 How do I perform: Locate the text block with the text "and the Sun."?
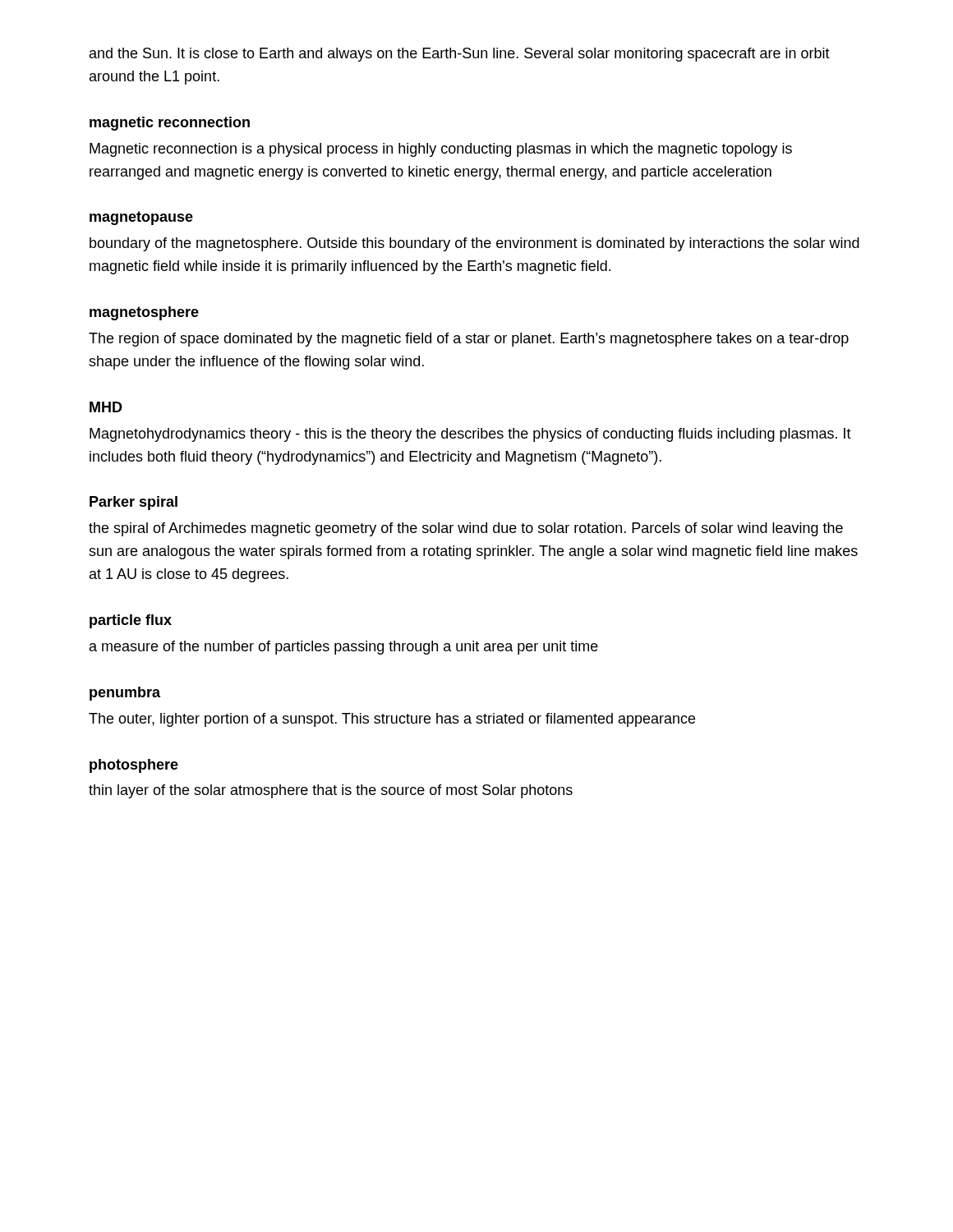coord(476,66)
